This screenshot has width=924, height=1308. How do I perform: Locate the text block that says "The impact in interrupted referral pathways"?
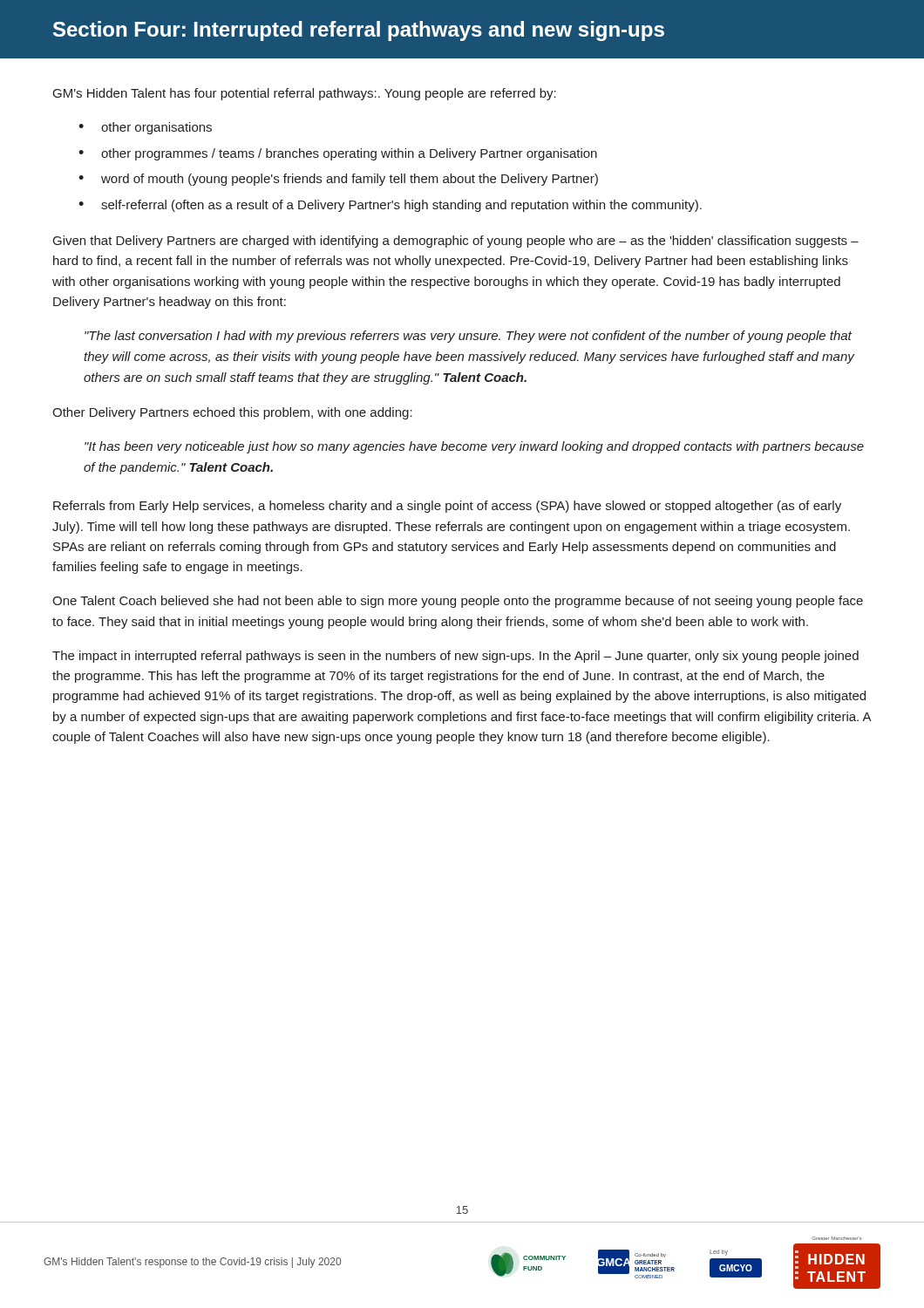(x=461, y=696)
